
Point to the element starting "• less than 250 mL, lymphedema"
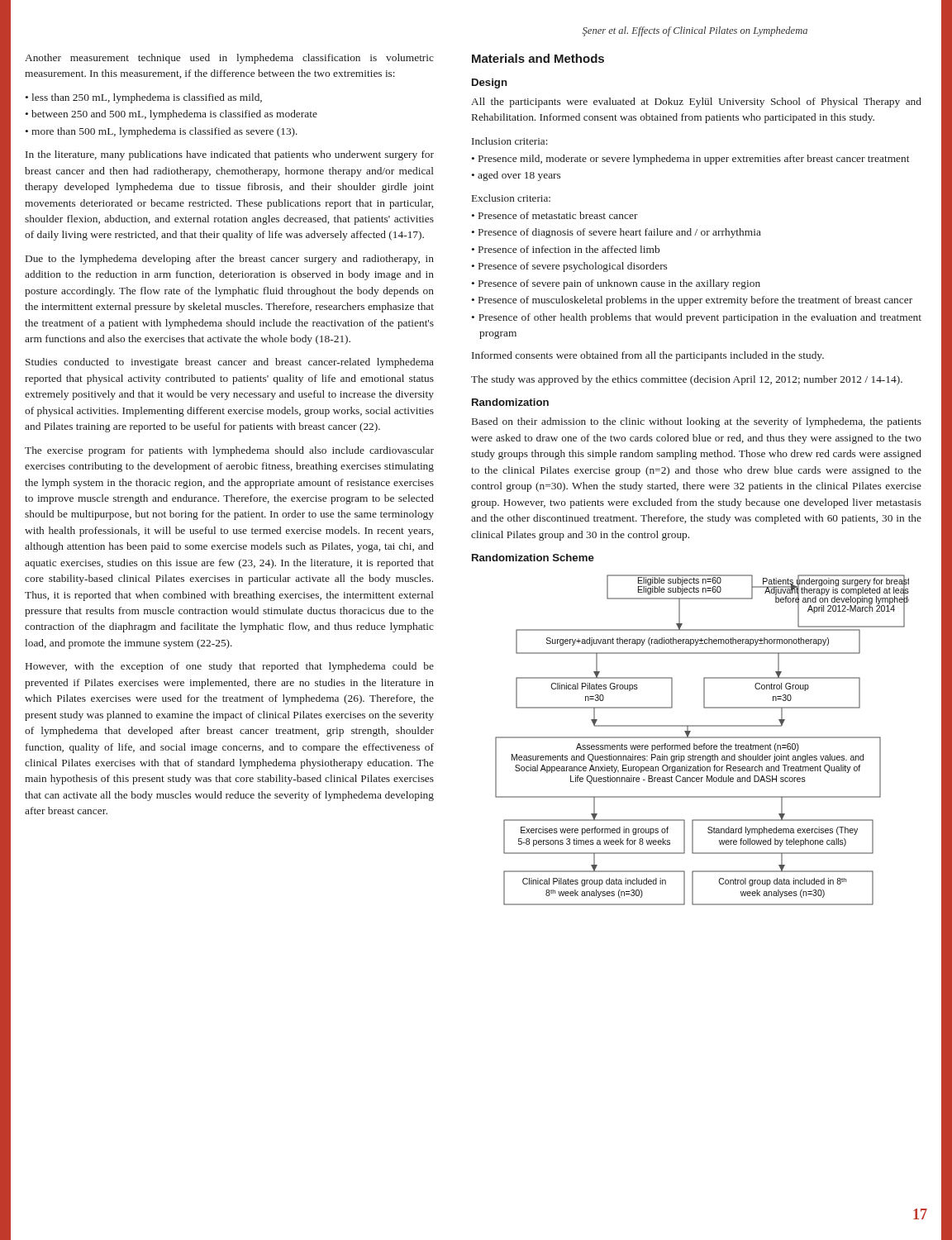[144, 97]
